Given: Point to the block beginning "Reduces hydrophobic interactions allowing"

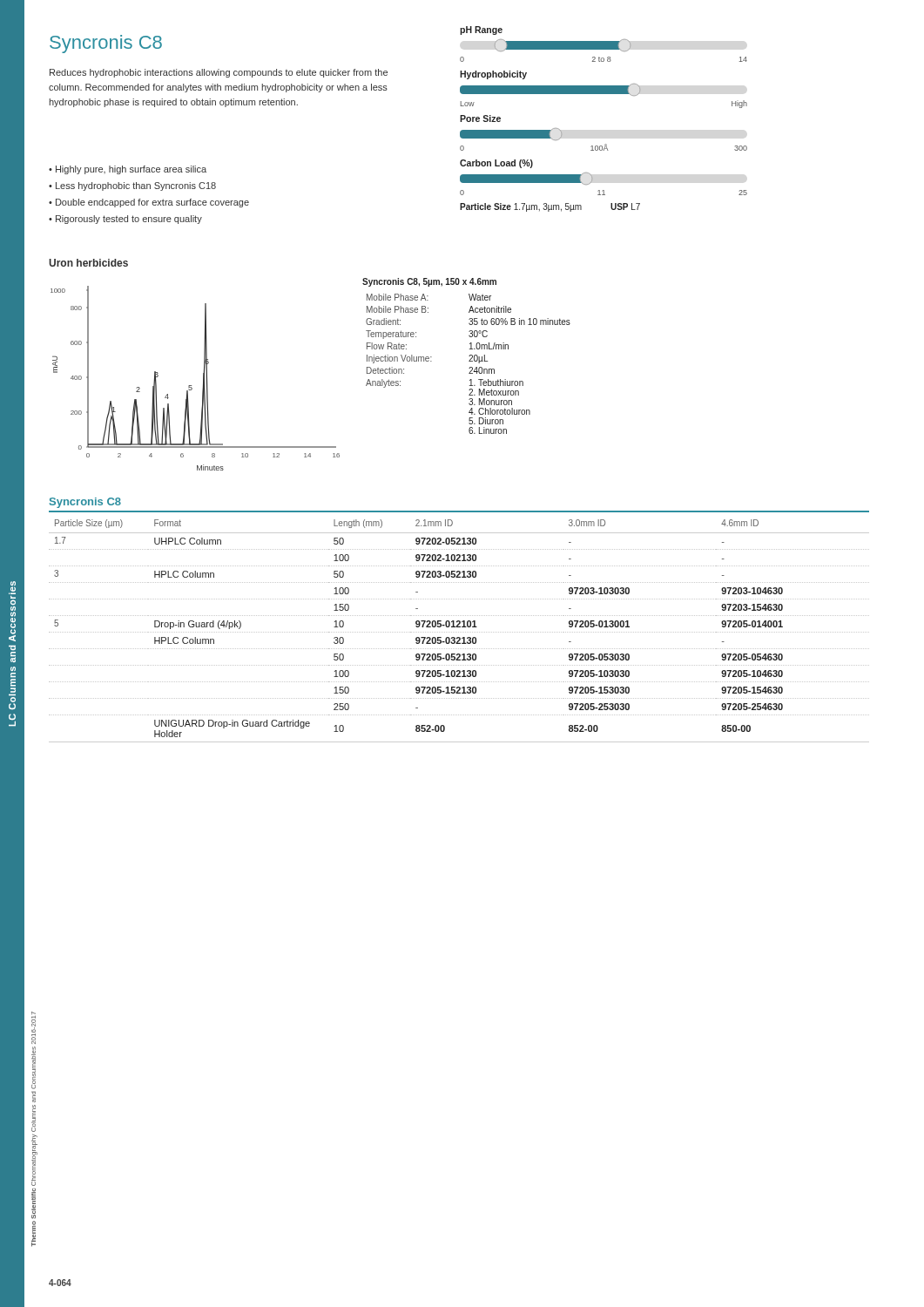Looking at the screenshot, I should coord(218,87).
